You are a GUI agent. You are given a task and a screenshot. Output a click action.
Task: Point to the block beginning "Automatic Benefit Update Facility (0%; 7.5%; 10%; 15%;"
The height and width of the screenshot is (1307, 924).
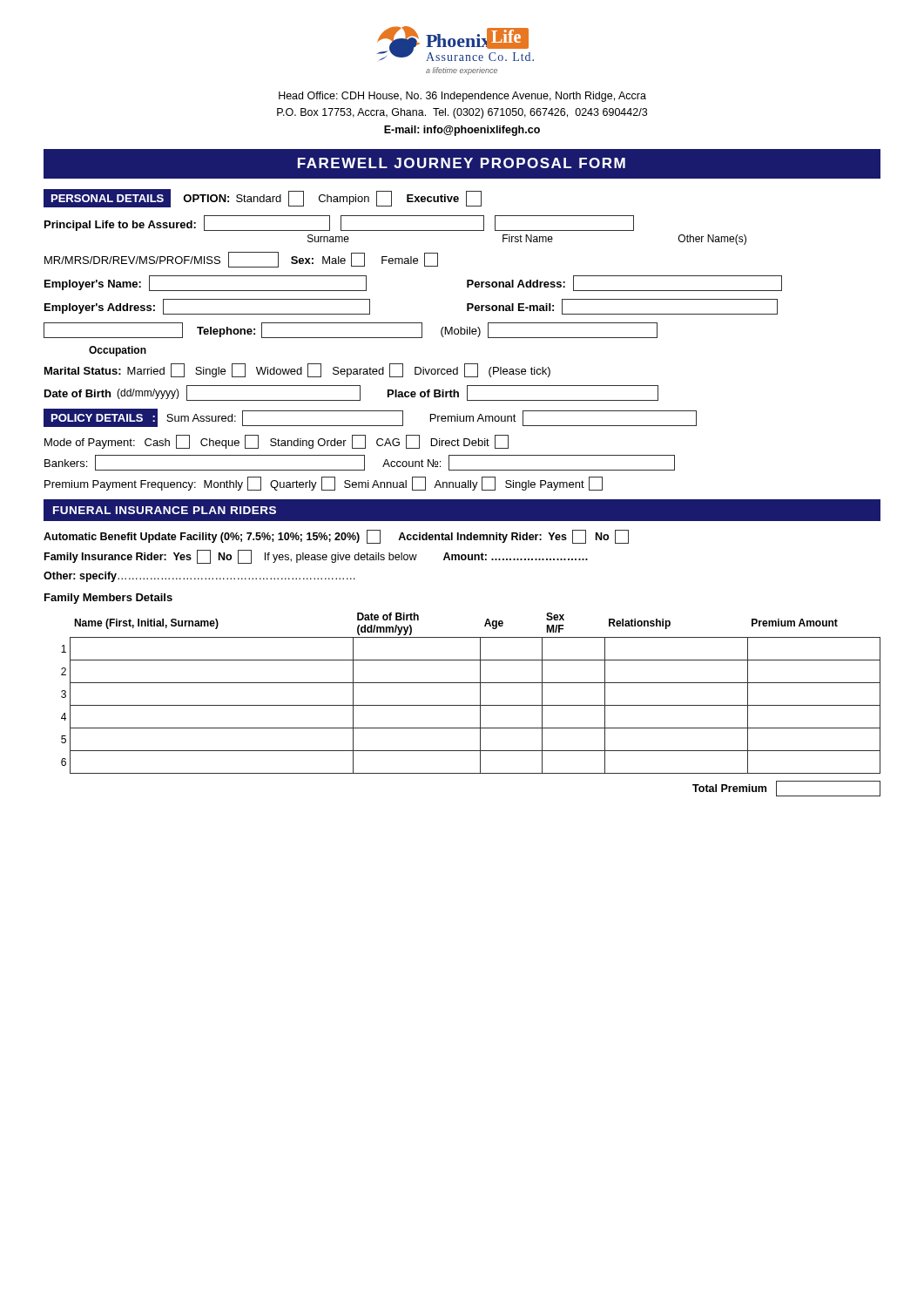pos(336,537)
